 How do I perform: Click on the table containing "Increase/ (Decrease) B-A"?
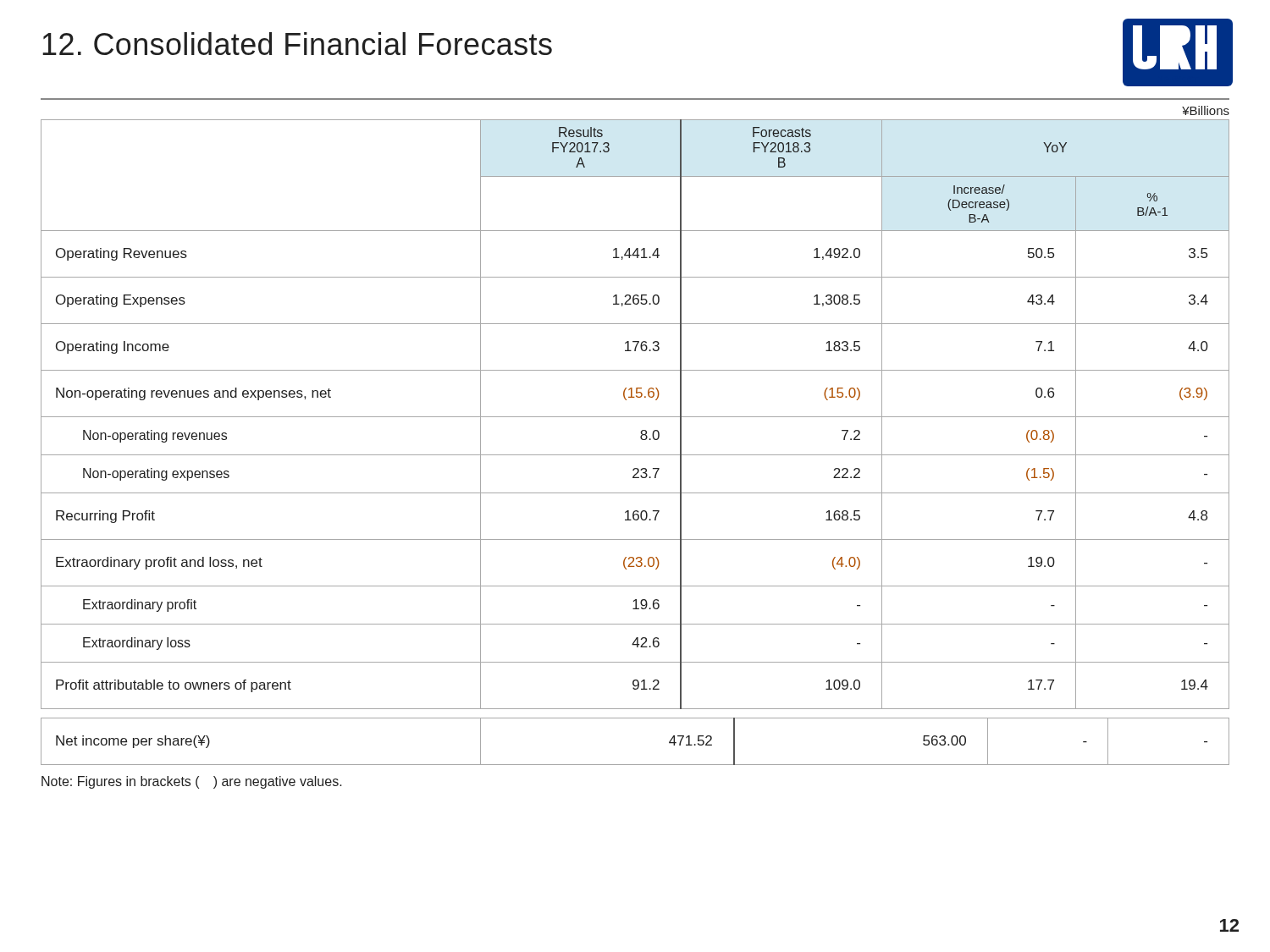[635, 442]
